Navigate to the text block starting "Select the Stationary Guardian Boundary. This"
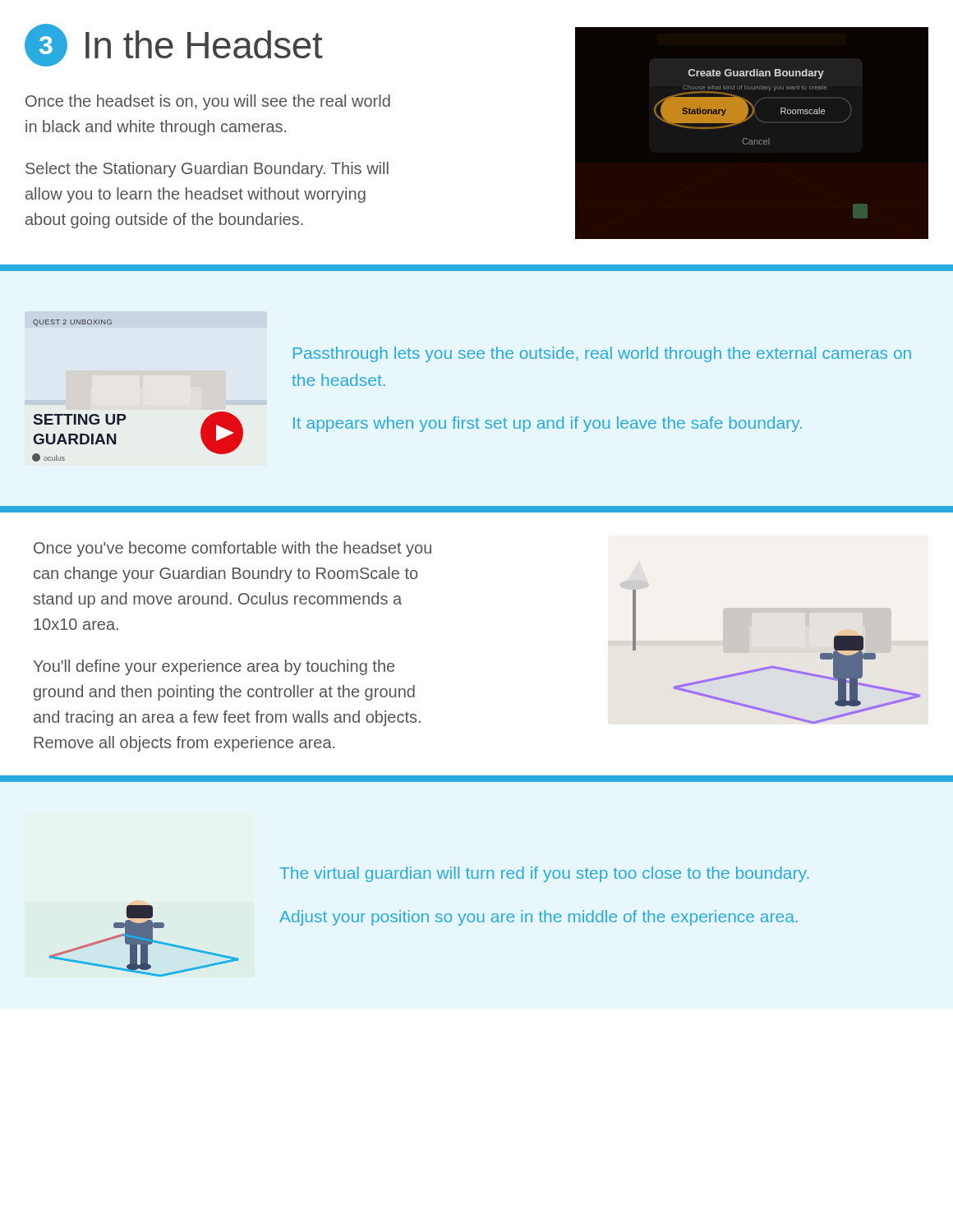Image resolution: width=953 pixels, height=1232 pixels. click(207, 194)
